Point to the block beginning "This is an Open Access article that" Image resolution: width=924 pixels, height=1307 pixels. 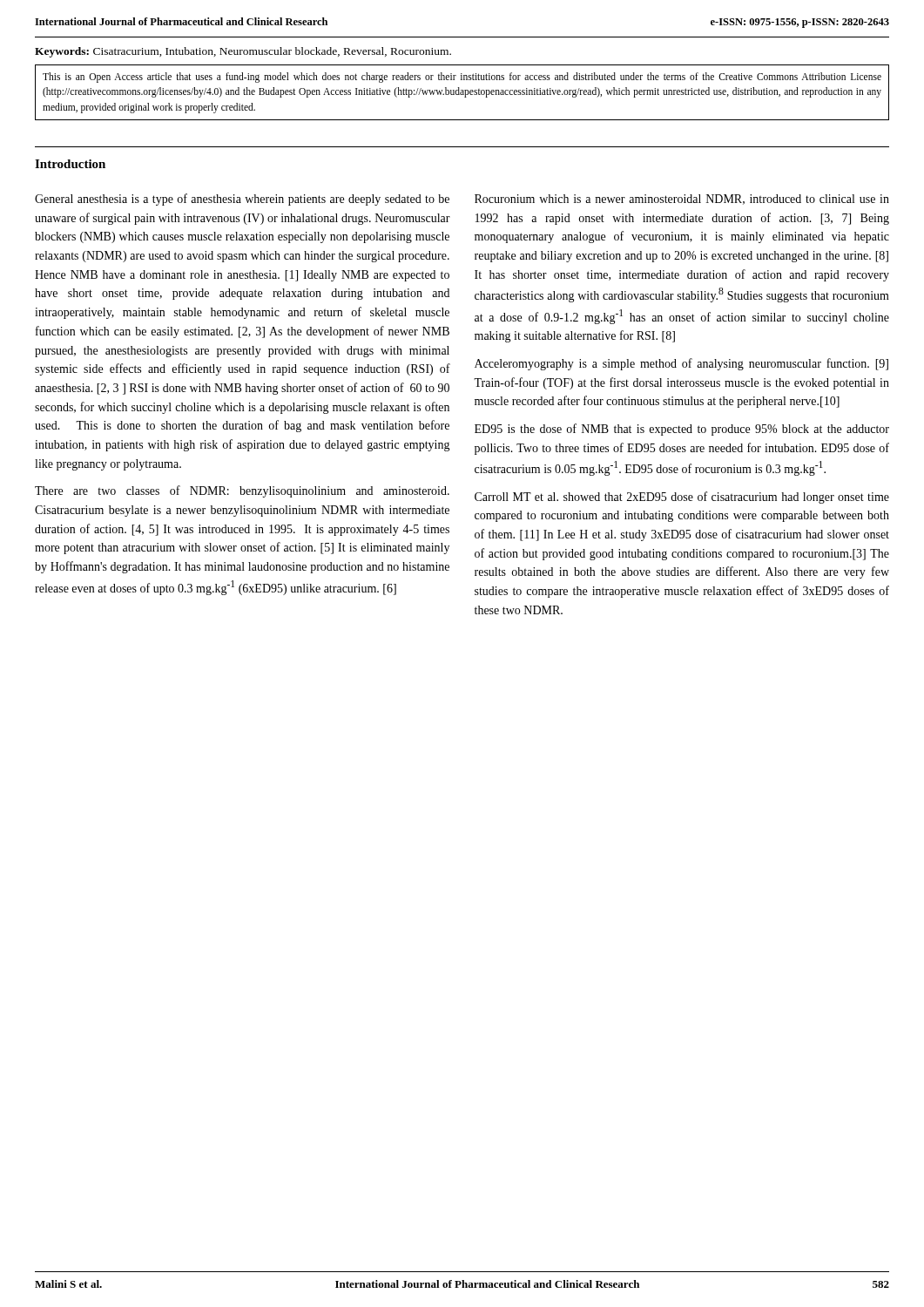(x=462, y=92)
